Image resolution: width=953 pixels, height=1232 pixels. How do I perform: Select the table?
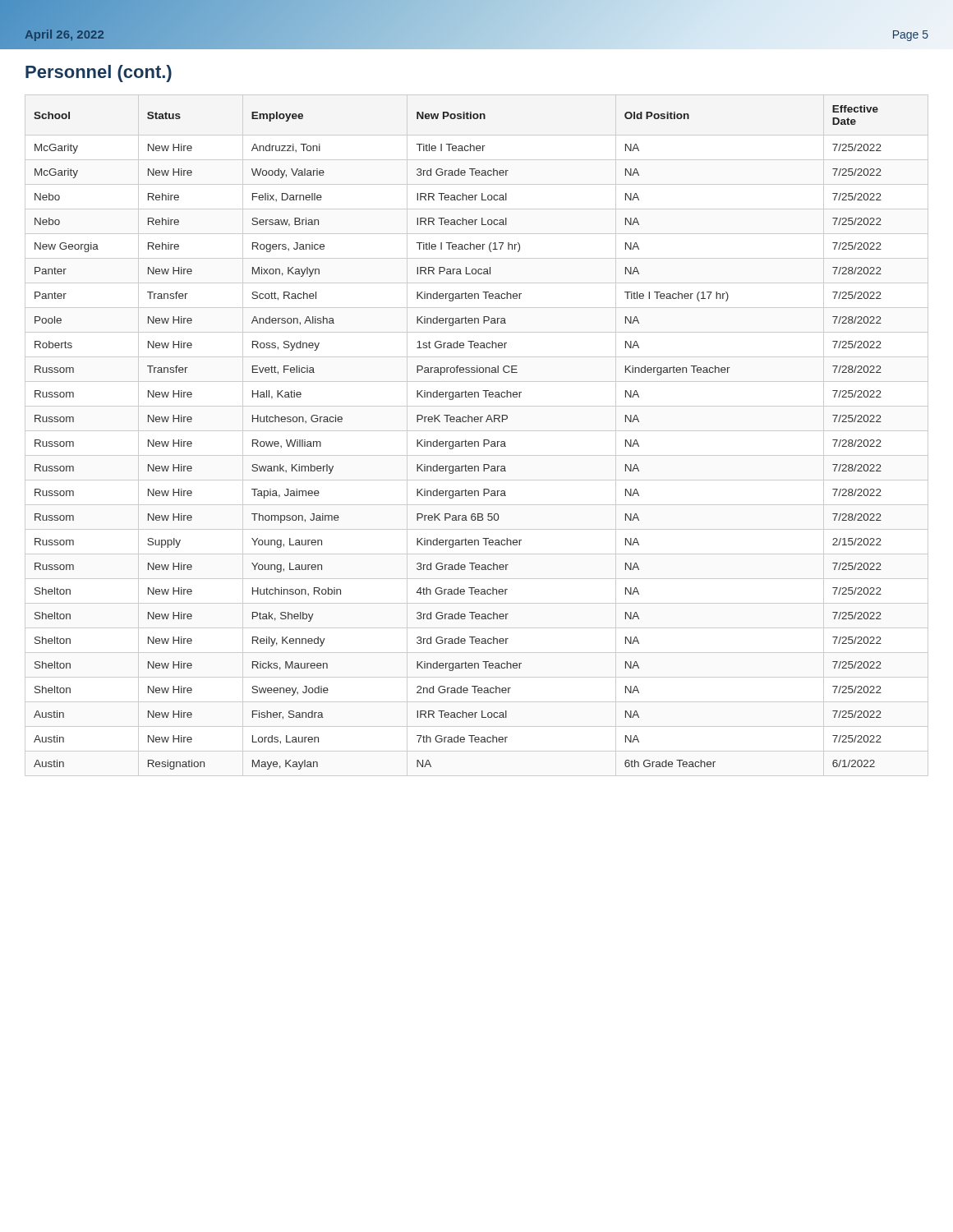476,435
